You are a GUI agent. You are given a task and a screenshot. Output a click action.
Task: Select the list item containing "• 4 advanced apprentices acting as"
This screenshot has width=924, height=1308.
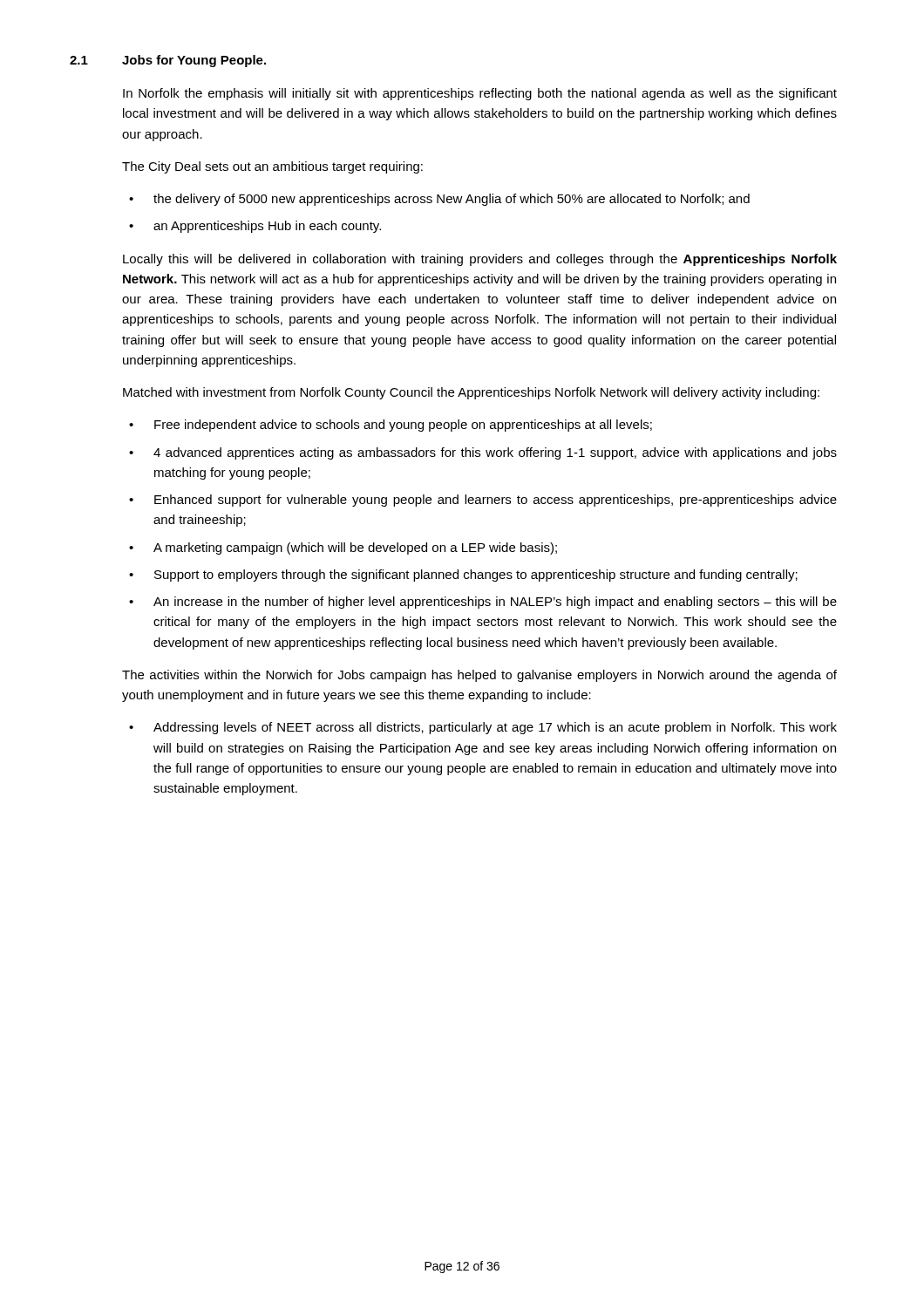click(479, 462)
